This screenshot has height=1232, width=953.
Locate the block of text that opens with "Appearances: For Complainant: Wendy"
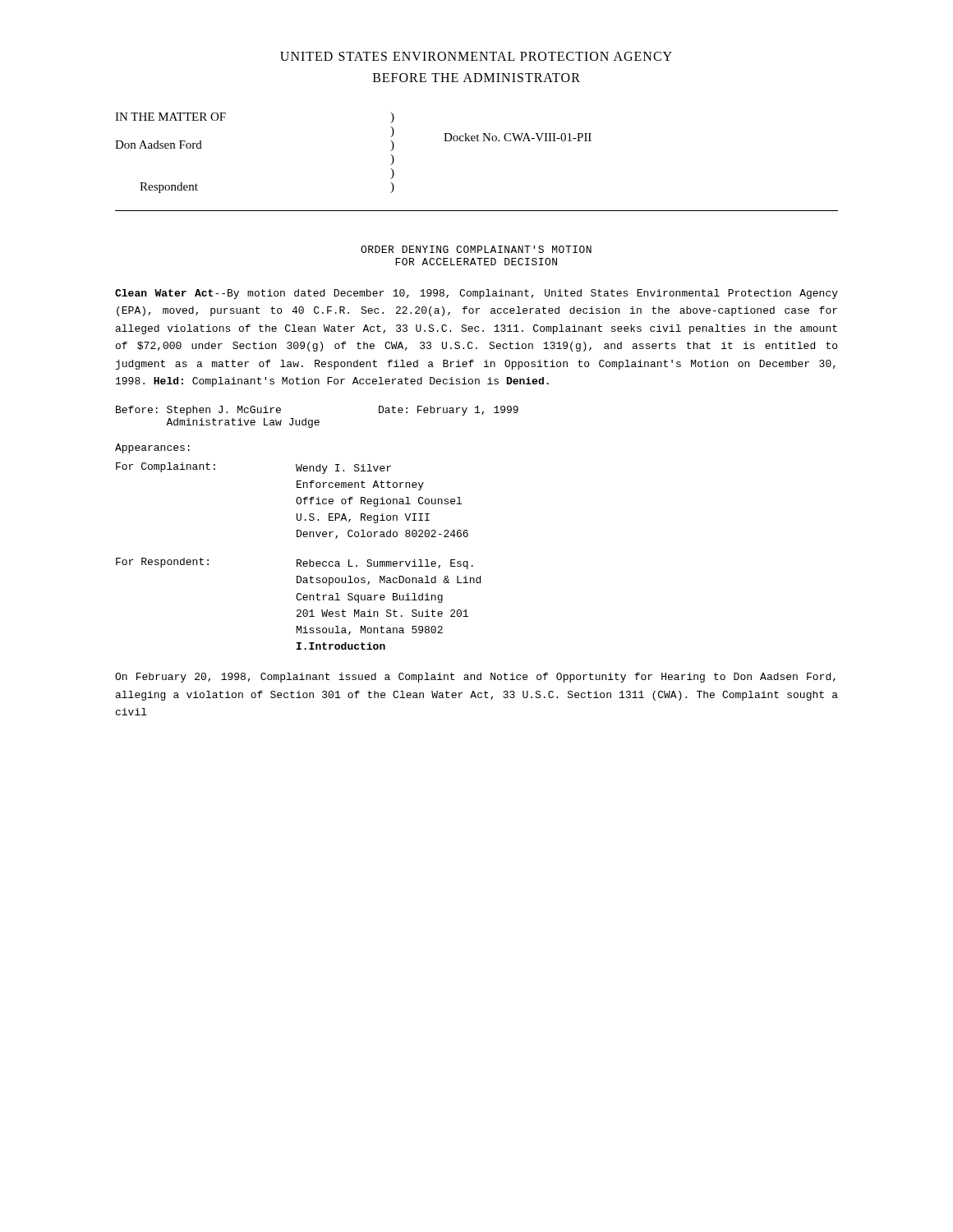pyautogui.click(x=152, y=448)
